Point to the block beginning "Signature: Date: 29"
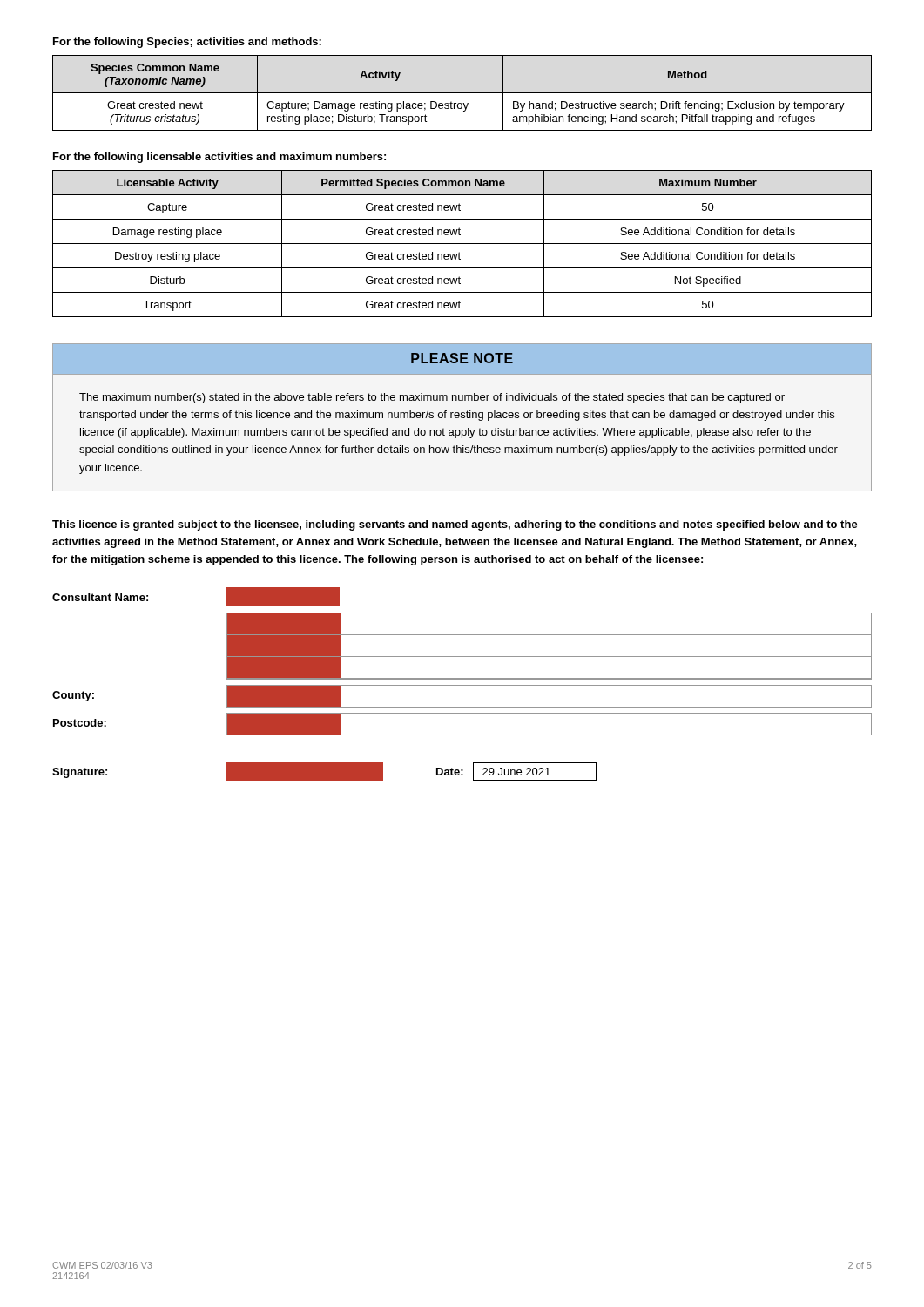The width and height of the screenshot is (924, 1307). [324, 771]
